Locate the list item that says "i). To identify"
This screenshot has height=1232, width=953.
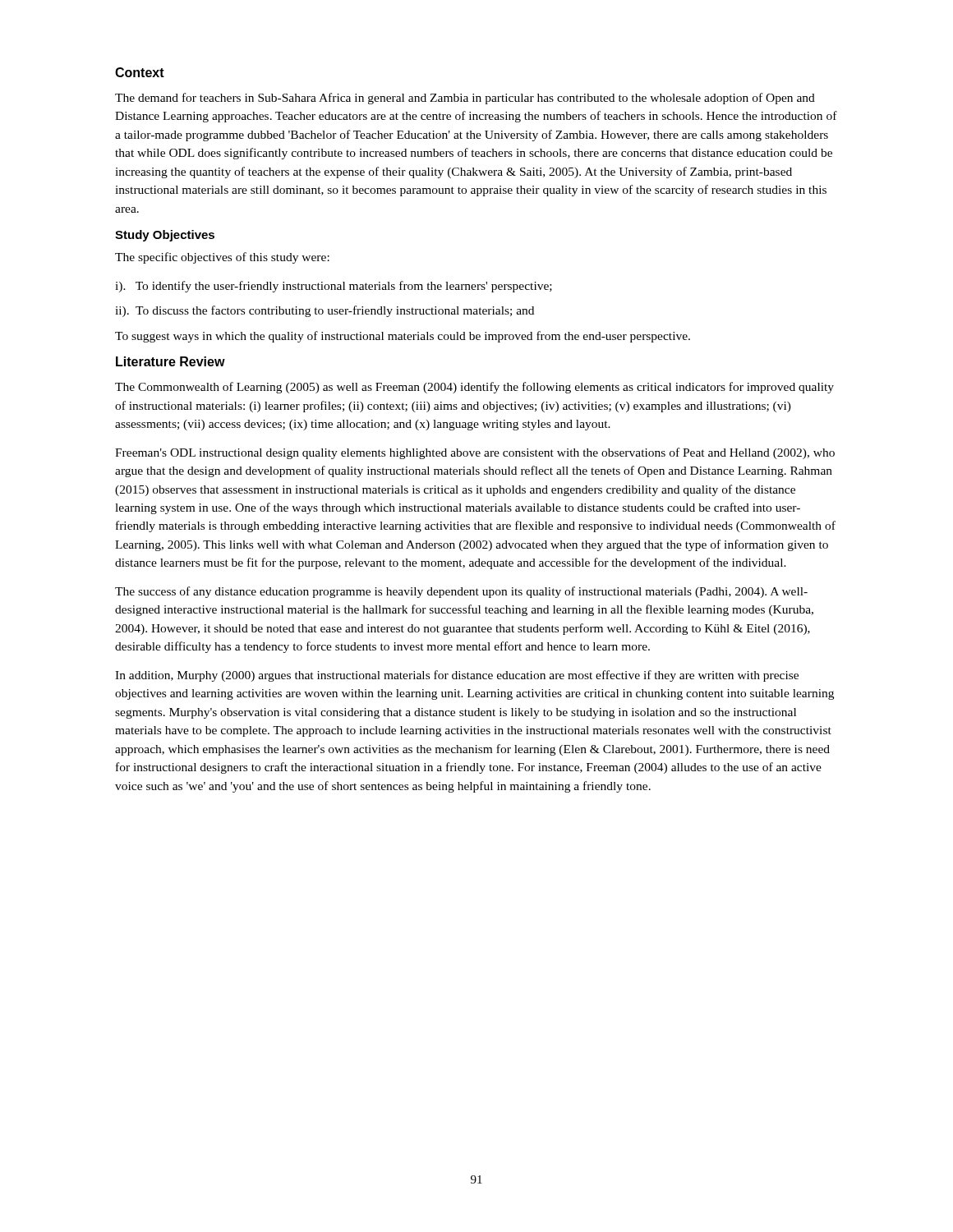334,285
